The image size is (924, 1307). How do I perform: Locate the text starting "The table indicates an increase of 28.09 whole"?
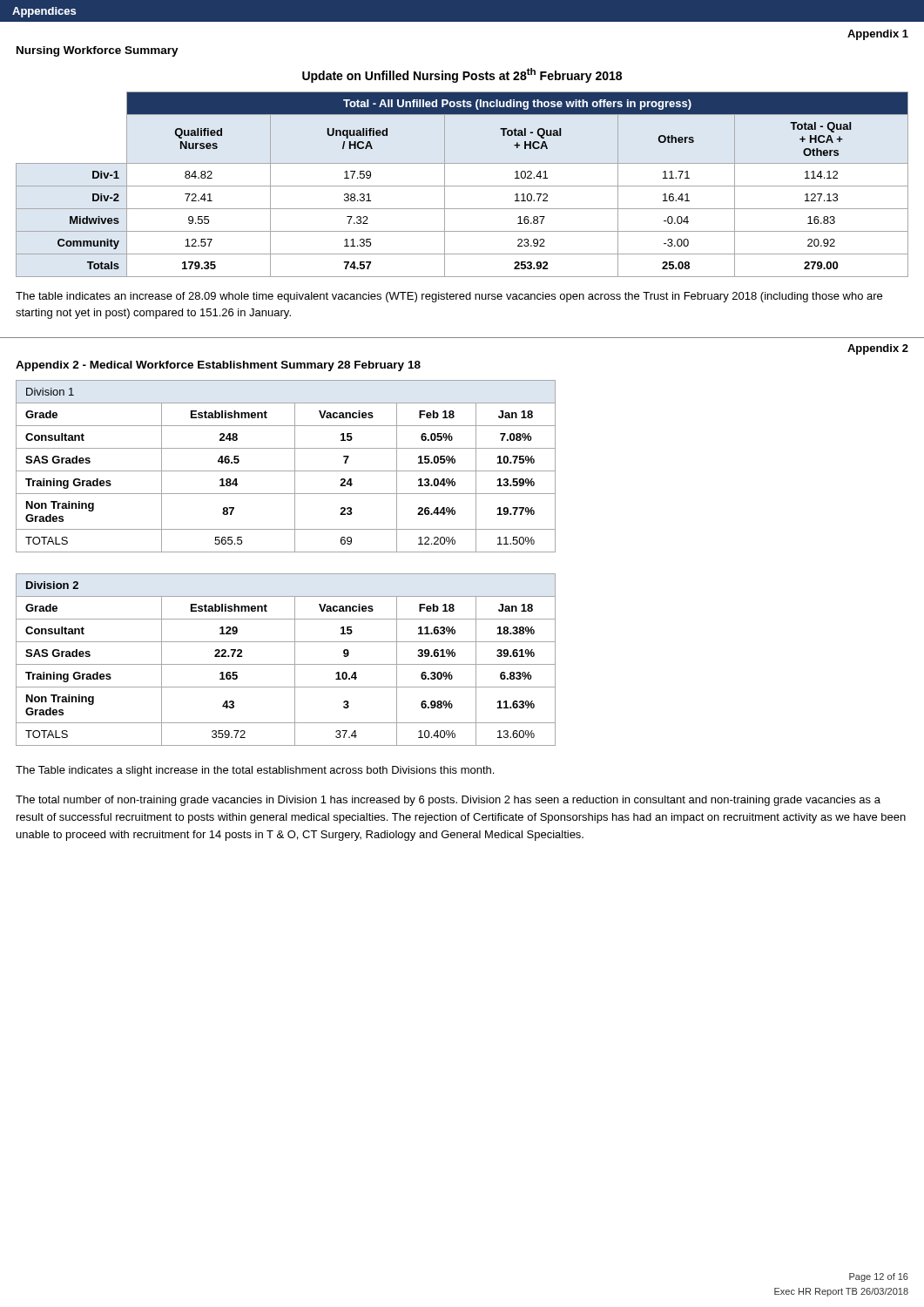[449, 304]
